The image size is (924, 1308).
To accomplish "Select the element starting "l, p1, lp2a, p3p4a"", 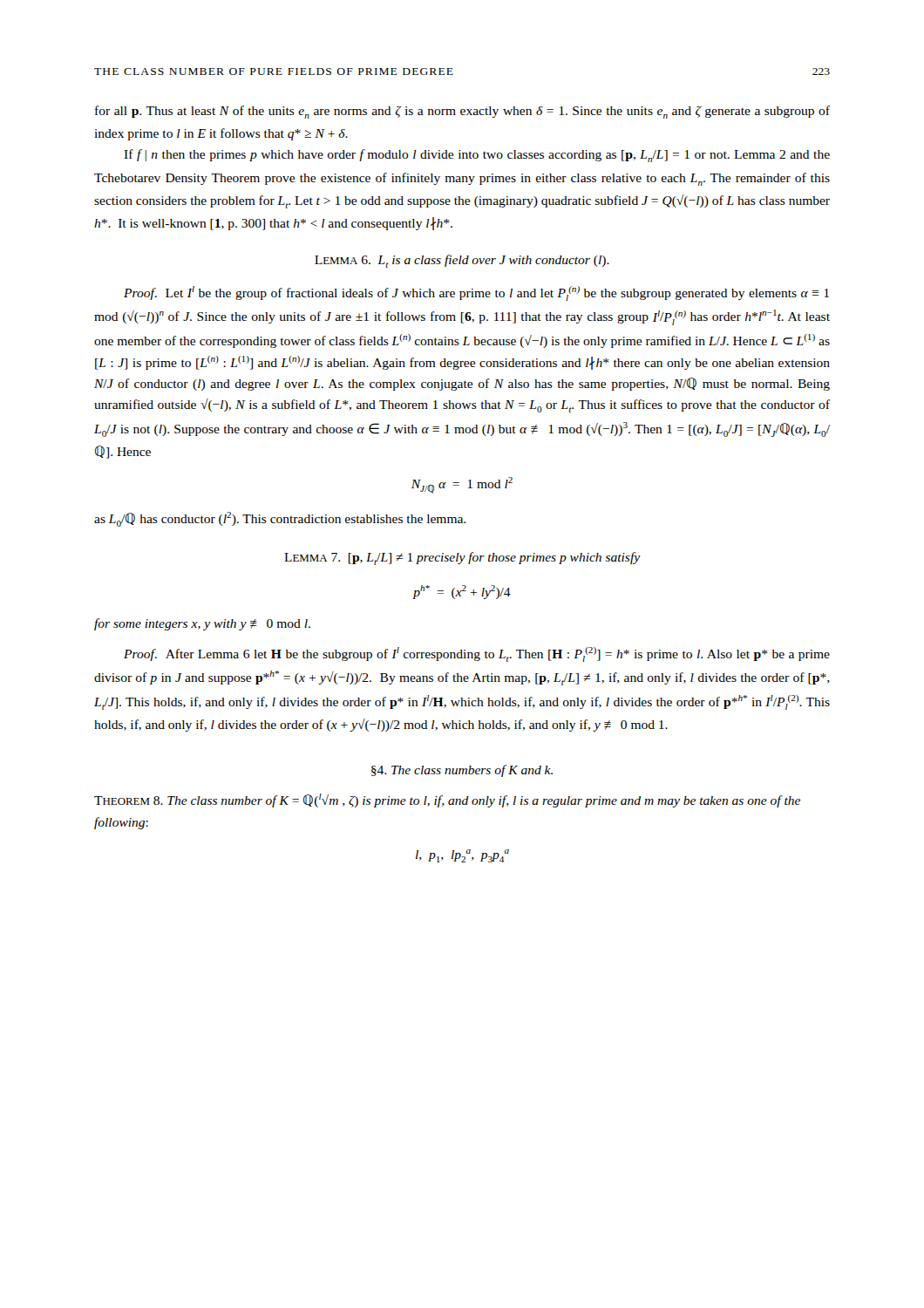I will click(462, 854).
